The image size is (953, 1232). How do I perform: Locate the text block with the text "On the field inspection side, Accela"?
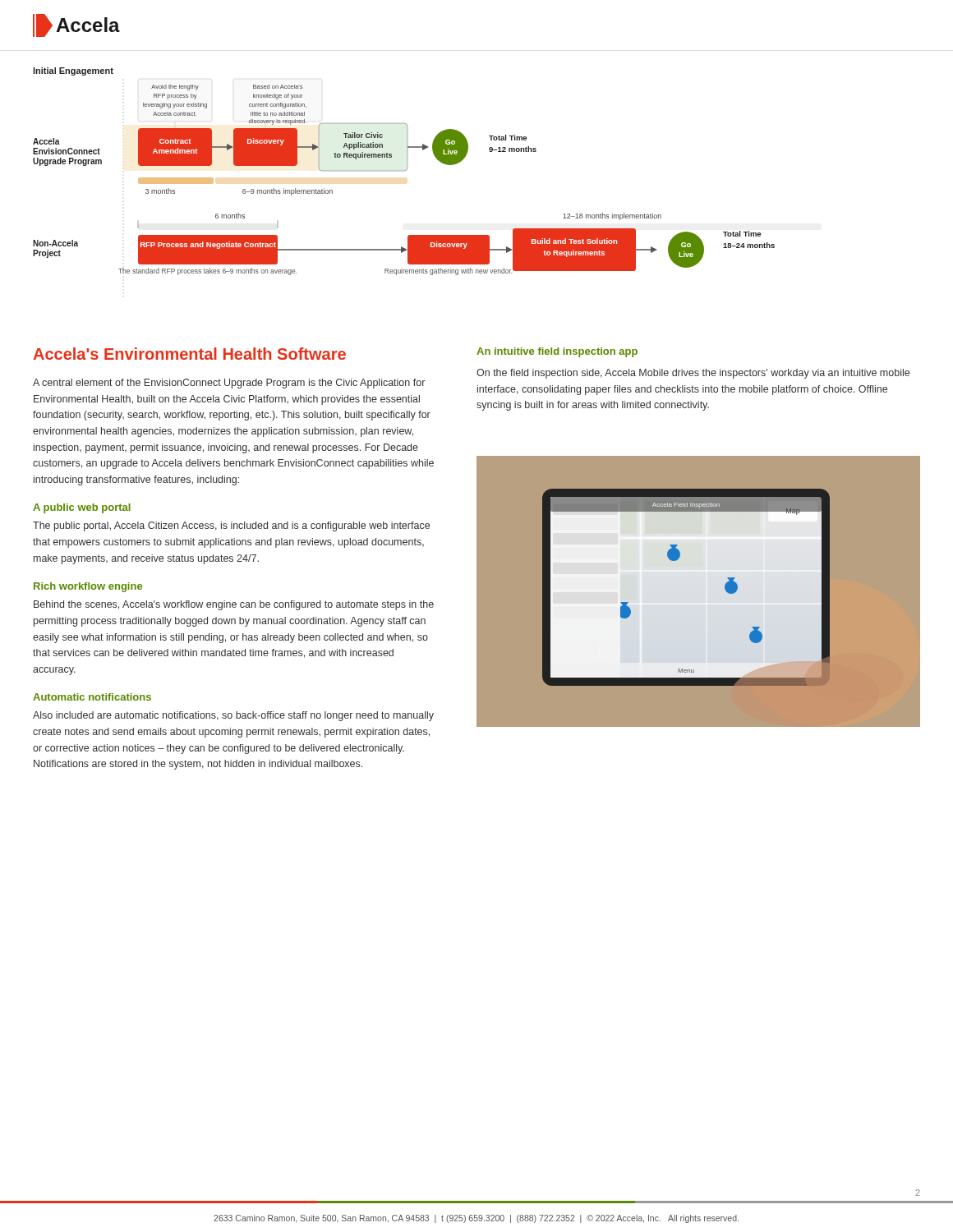point(693,389)
